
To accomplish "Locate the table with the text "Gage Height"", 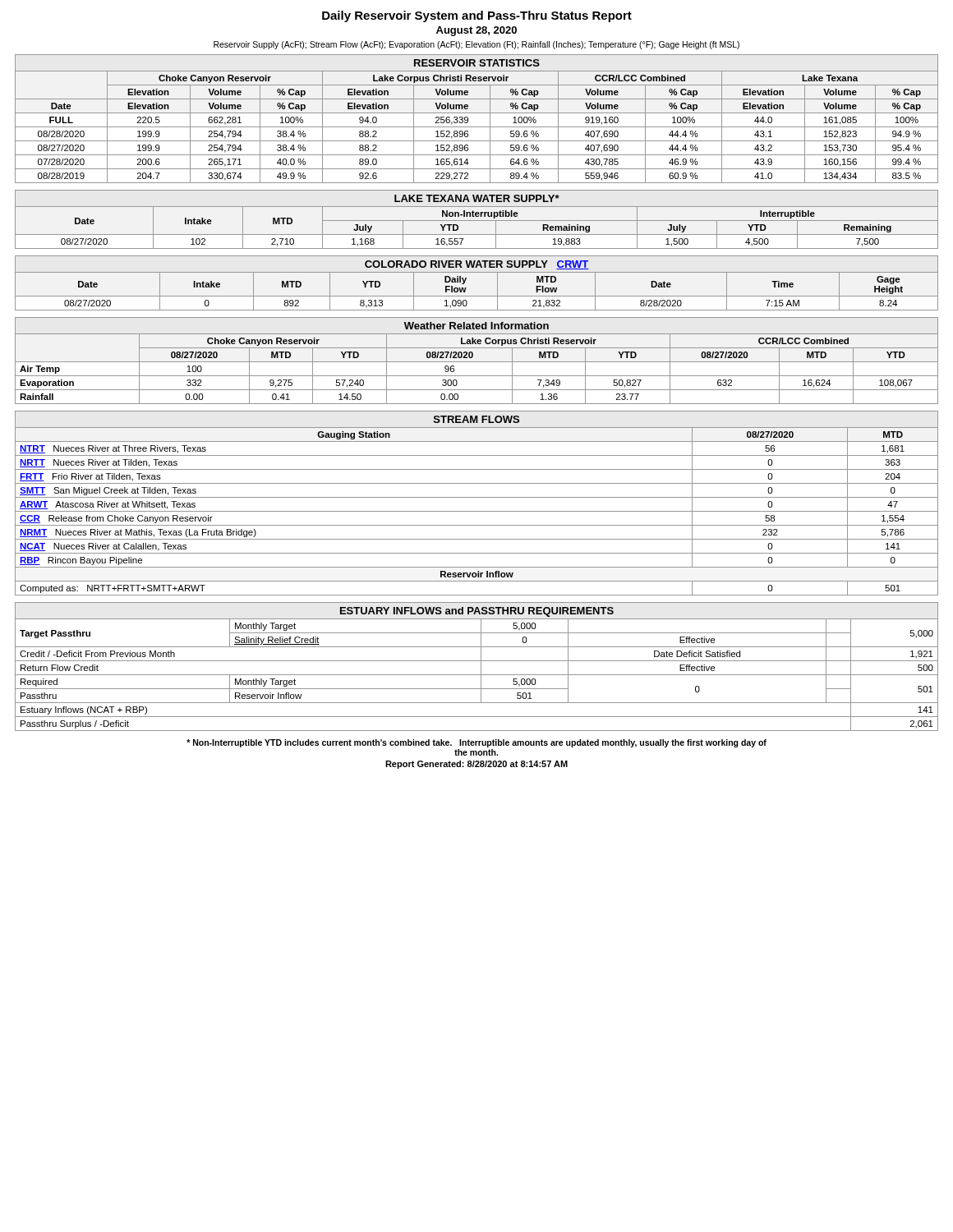I will 476,283.
